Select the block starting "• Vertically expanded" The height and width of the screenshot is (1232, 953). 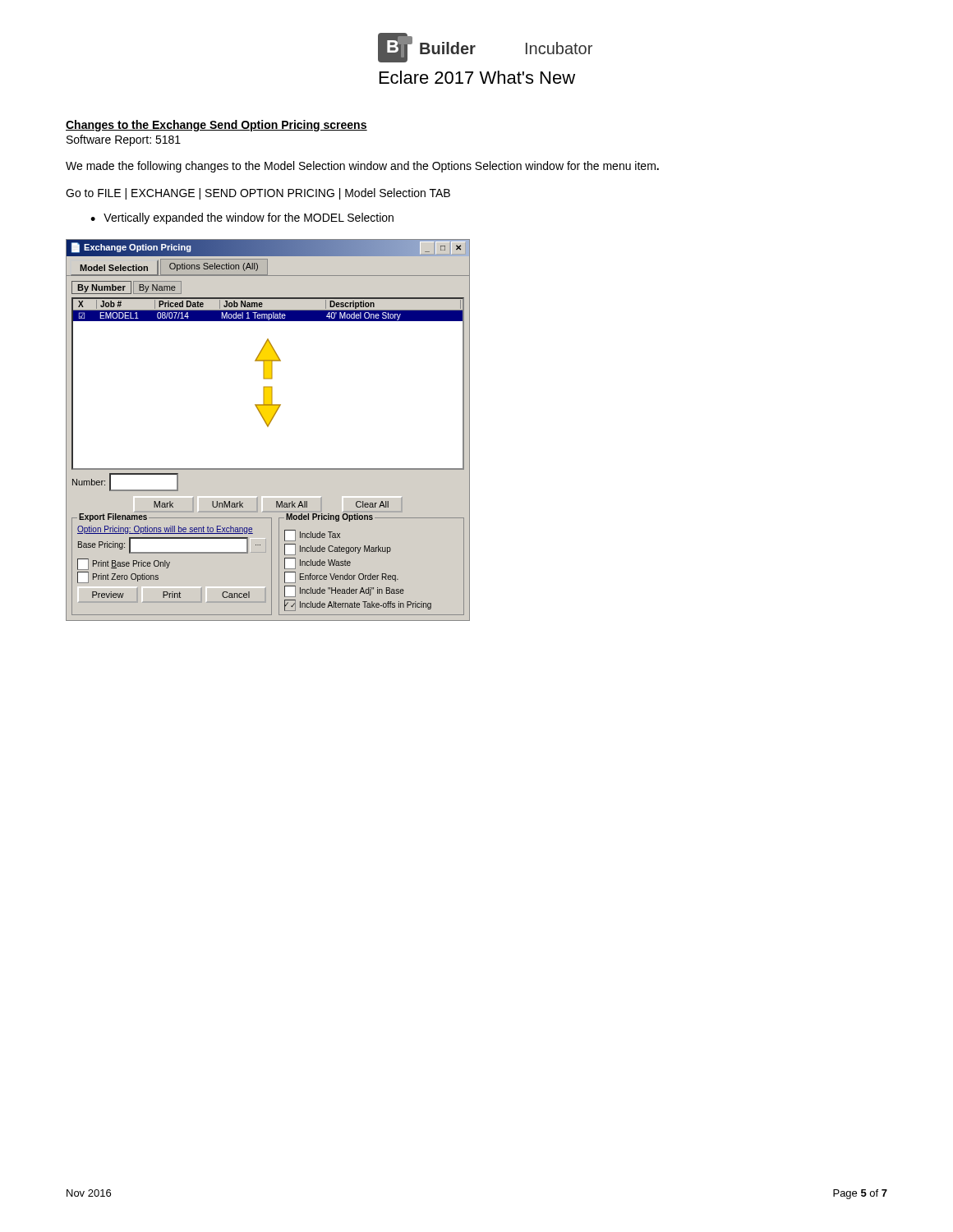tap(242, 220)
